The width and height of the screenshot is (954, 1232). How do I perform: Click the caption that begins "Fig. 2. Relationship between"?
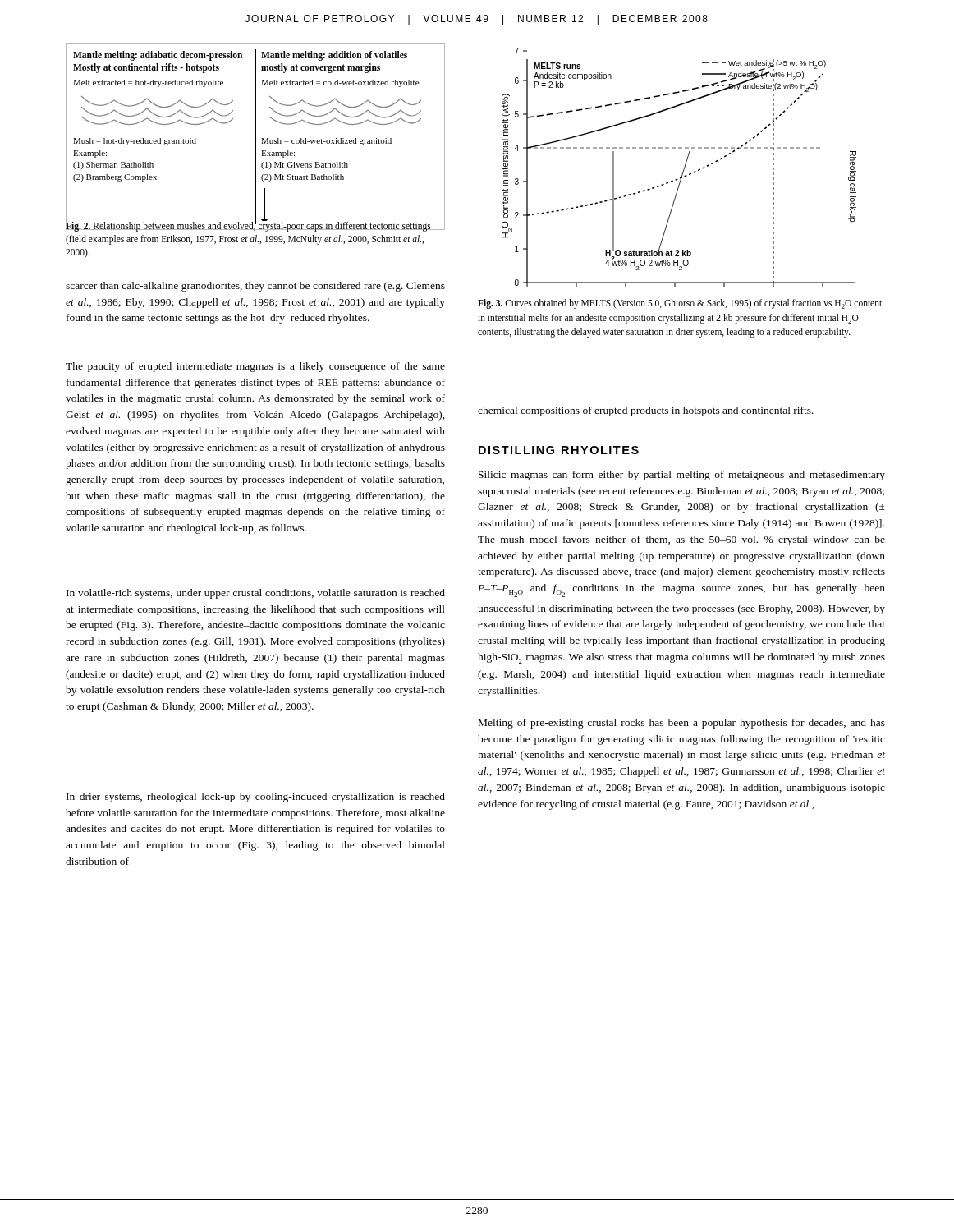248,239
